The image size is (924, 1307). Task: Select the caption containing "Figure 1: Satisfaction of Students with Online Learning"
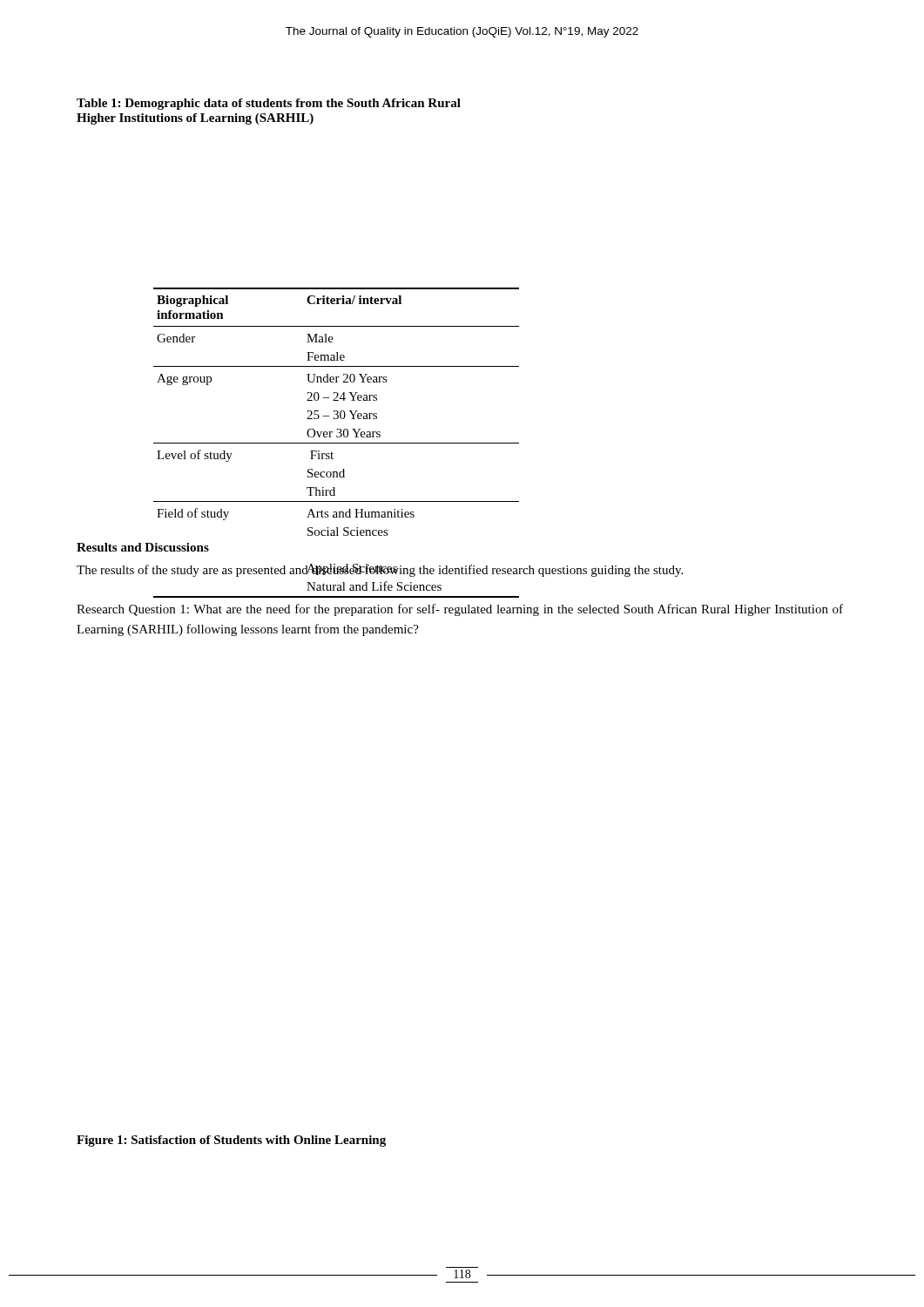pos(231,1140)
